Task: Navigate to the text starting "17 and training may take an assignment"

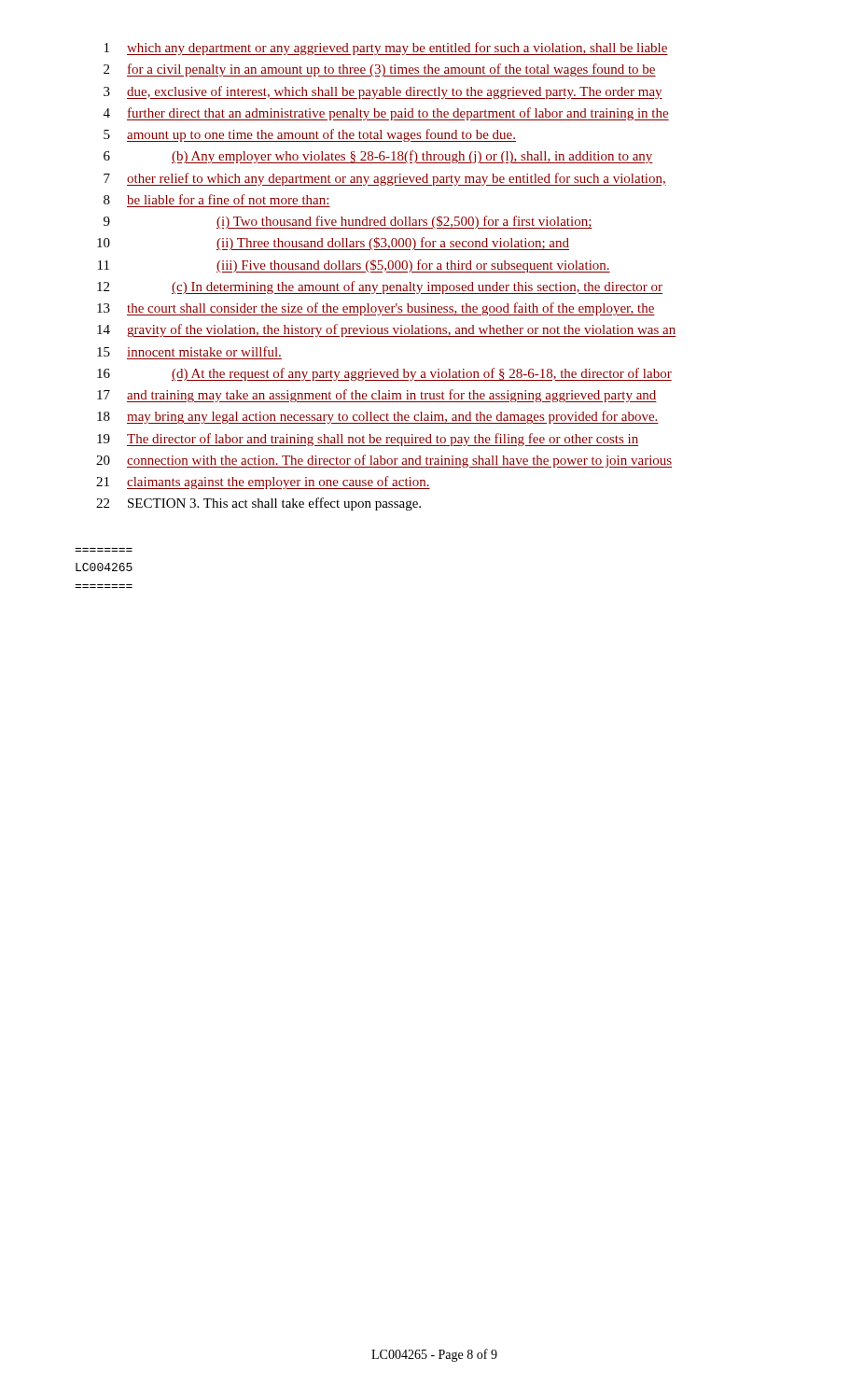Action: (434, 395)
